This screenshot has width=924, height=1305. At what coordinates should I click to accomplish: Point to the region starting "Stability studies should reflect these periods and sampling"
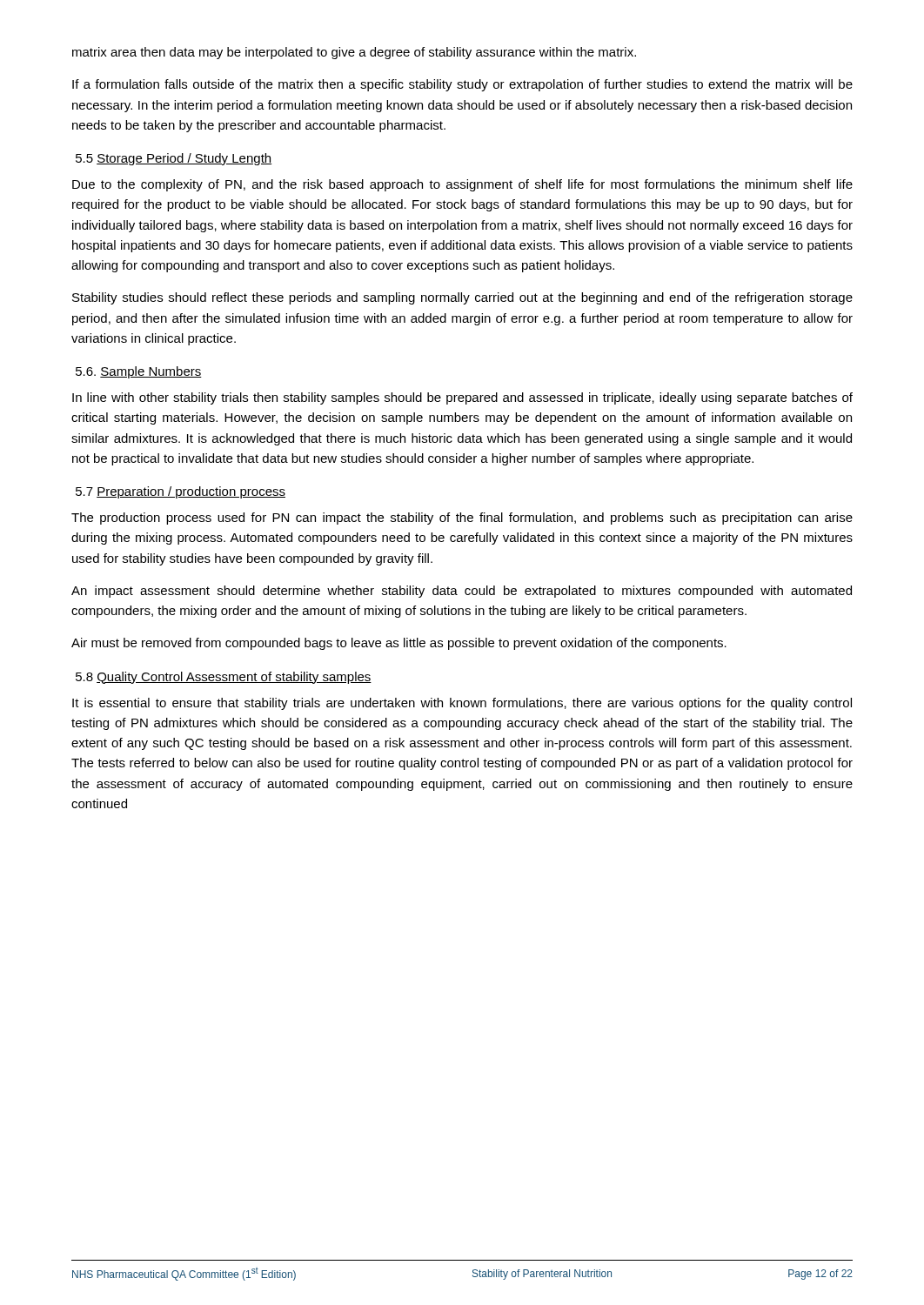462,318
